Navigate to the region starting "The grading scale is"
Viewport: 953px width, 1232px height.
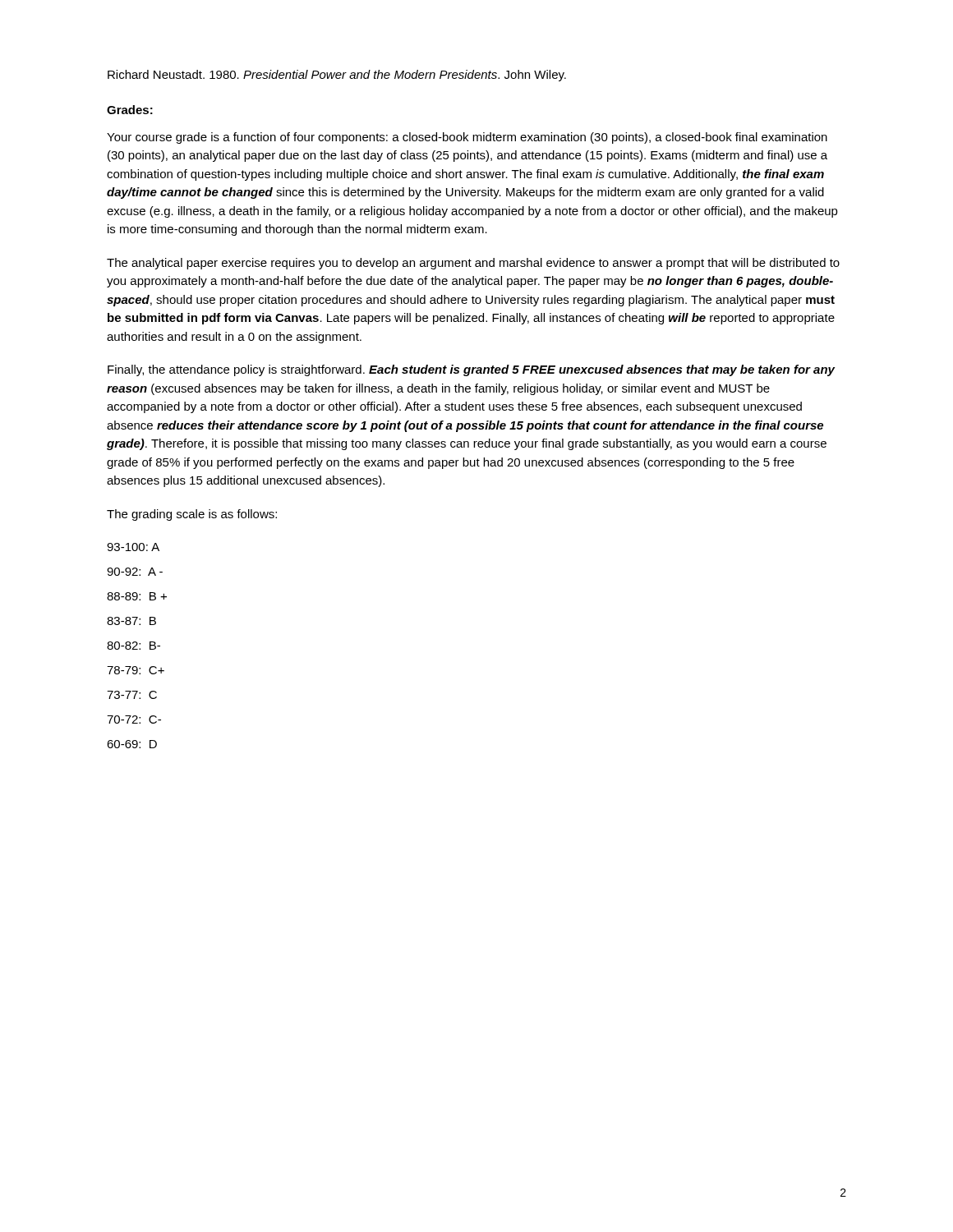click(192, 513)
